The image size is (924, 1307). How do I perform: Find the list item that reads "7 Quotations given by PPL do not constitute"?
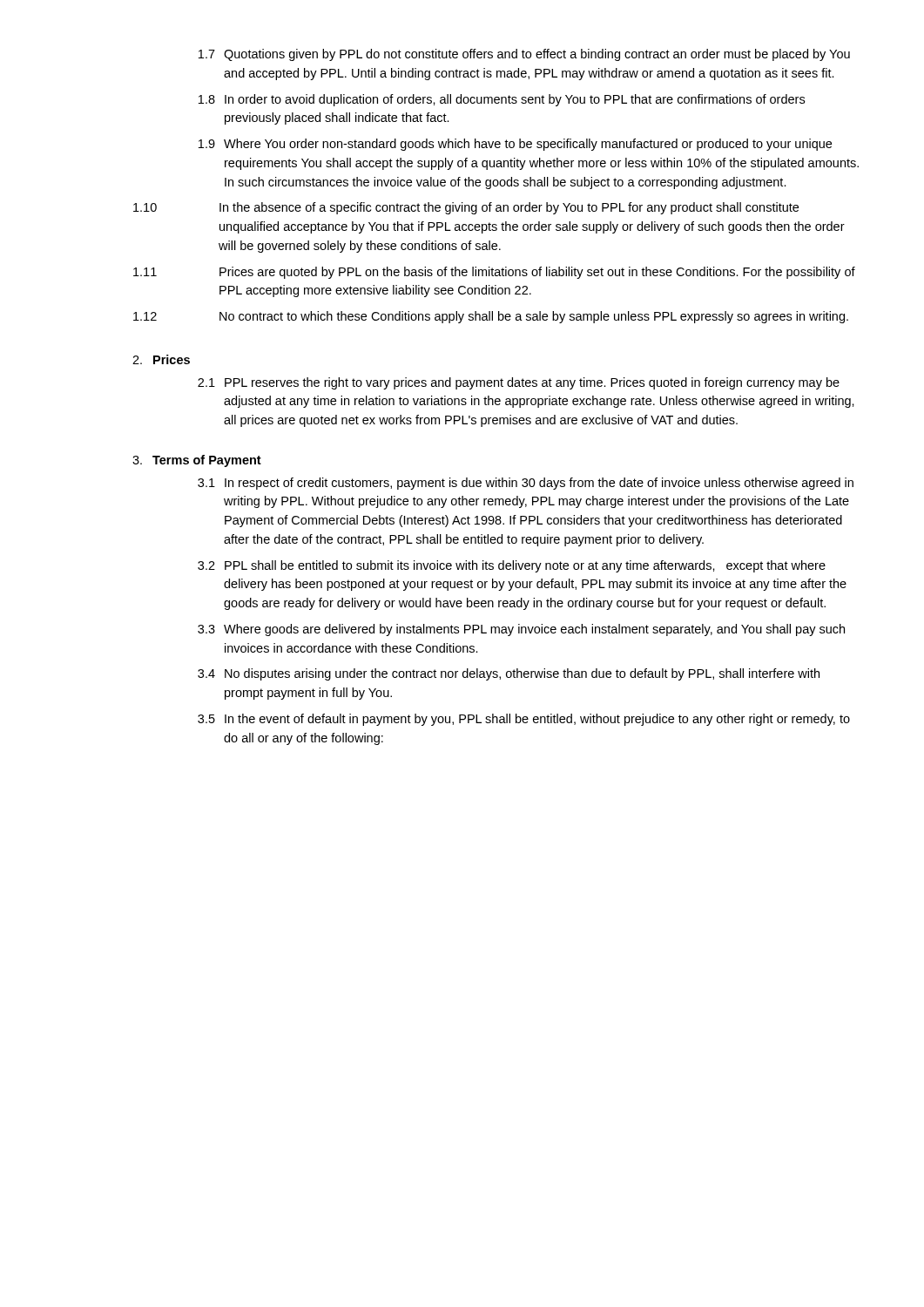498,64
